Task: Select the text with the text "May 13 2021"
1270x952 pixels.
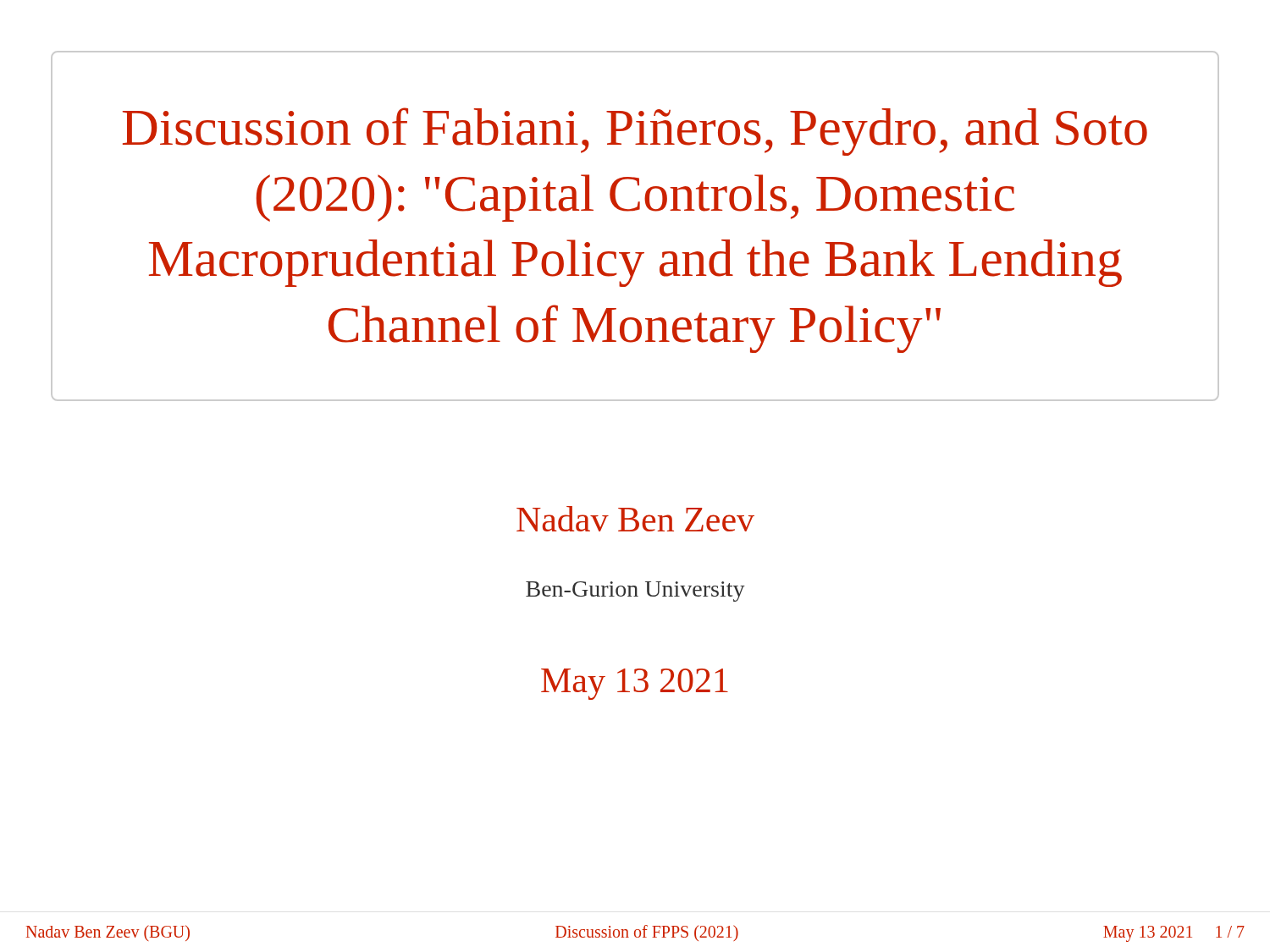Action: coord(635,680)
